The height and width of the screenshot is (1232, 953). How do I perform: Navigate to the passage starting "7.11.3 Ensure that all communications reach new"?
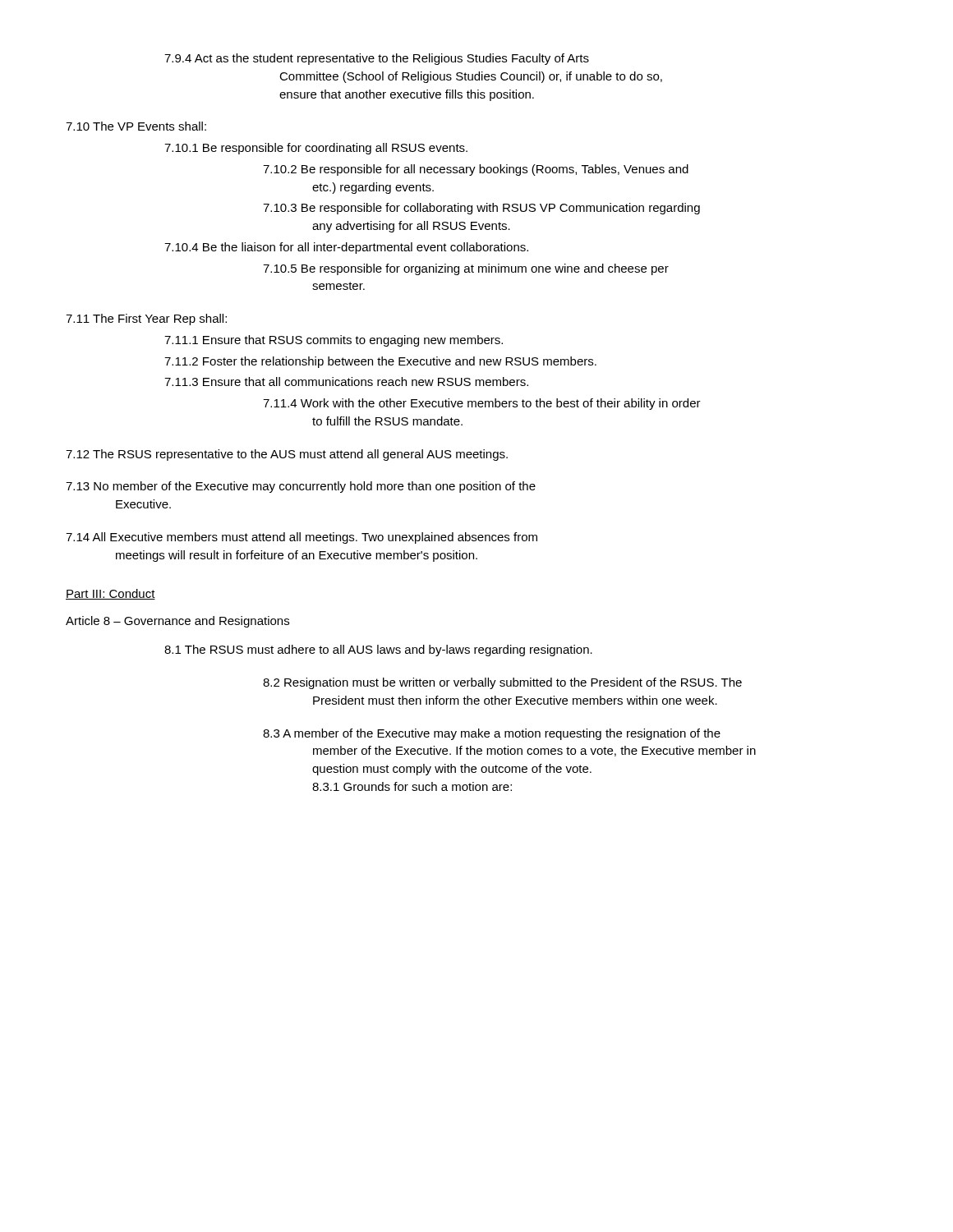click(347, 382)
